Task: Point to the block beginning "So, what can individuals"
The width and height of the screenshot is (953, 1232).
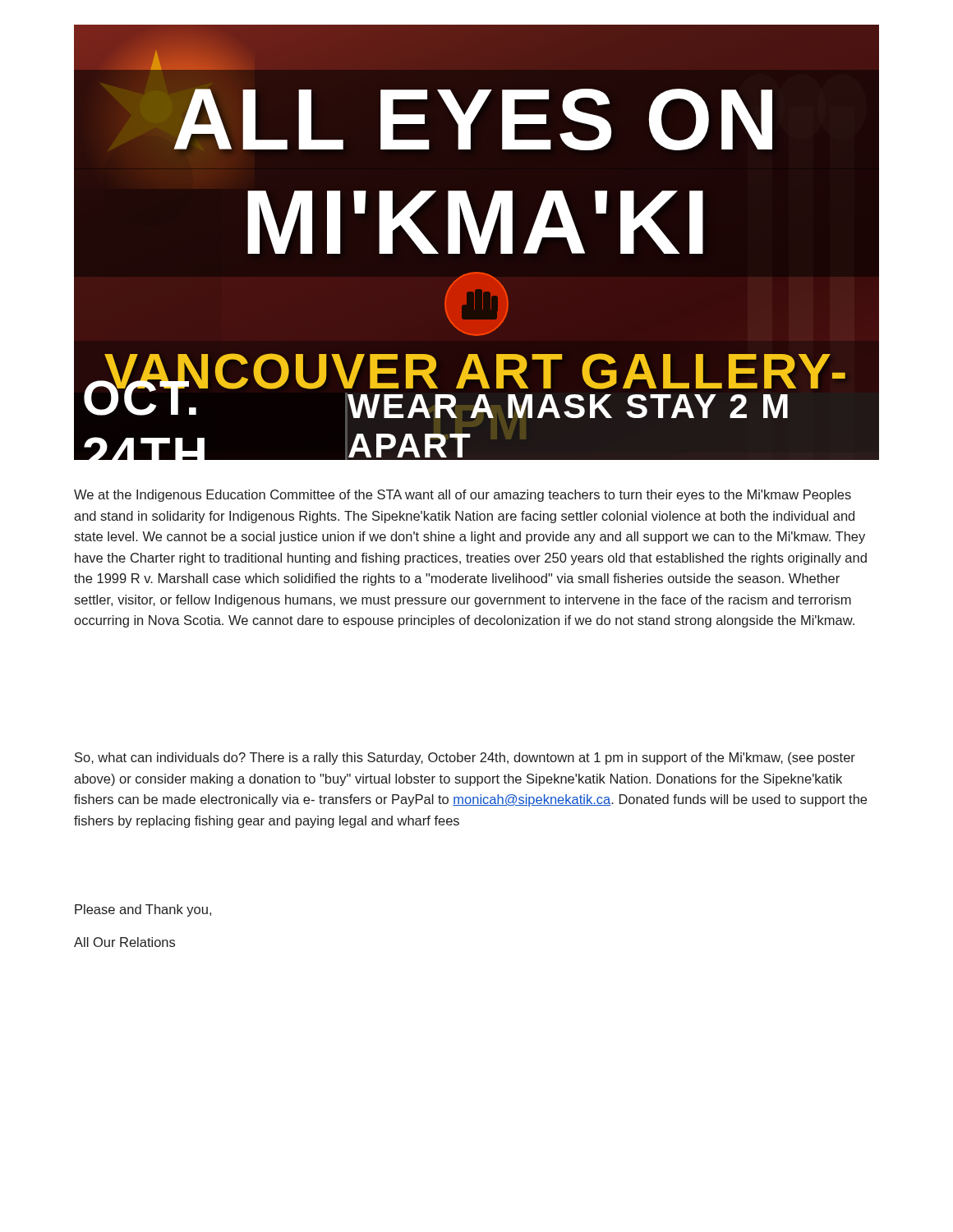Action: click(x=471, y=789)
